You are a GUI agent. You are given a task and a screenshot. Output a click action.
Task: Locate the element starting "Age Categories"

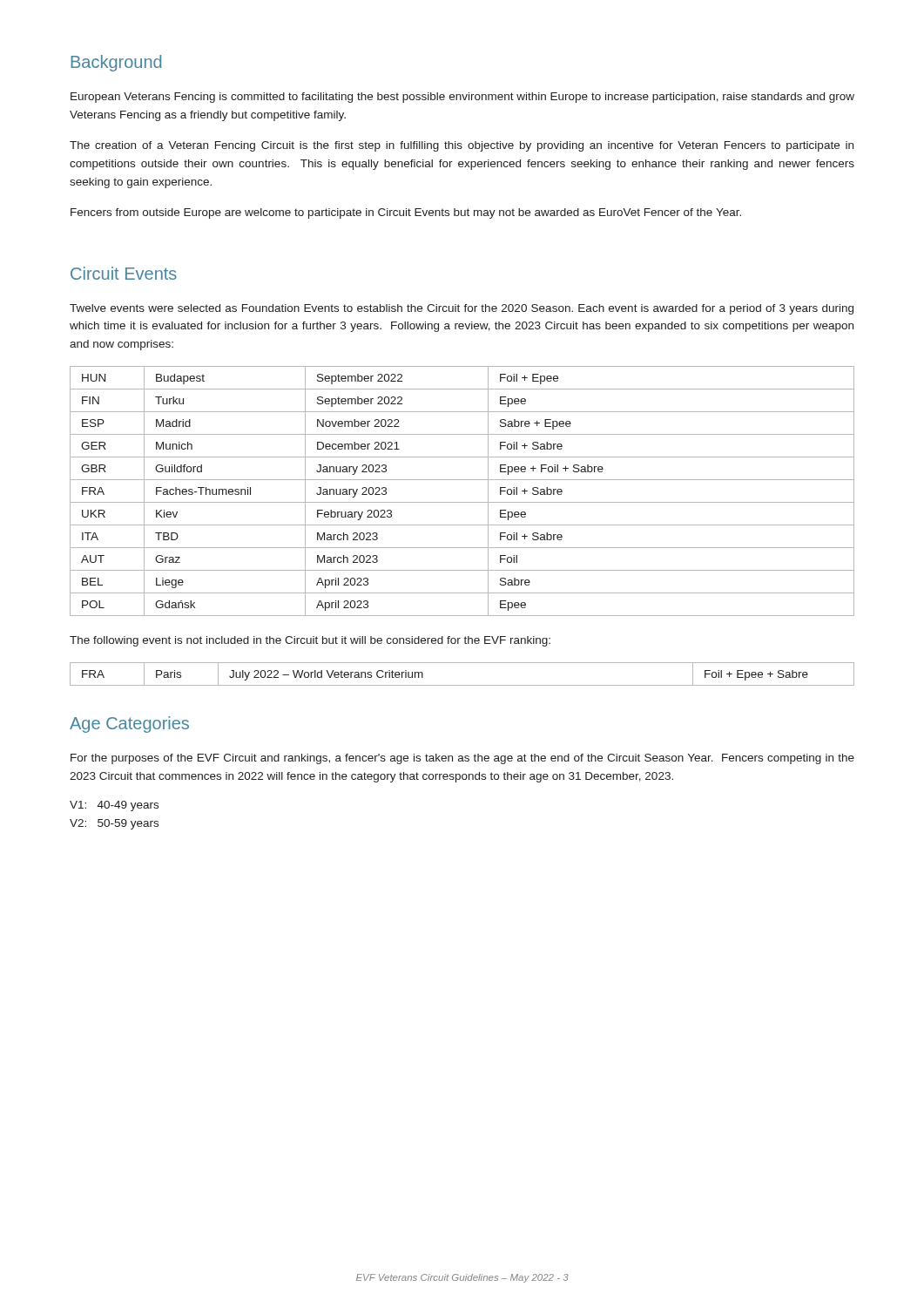tap(130, 724)
